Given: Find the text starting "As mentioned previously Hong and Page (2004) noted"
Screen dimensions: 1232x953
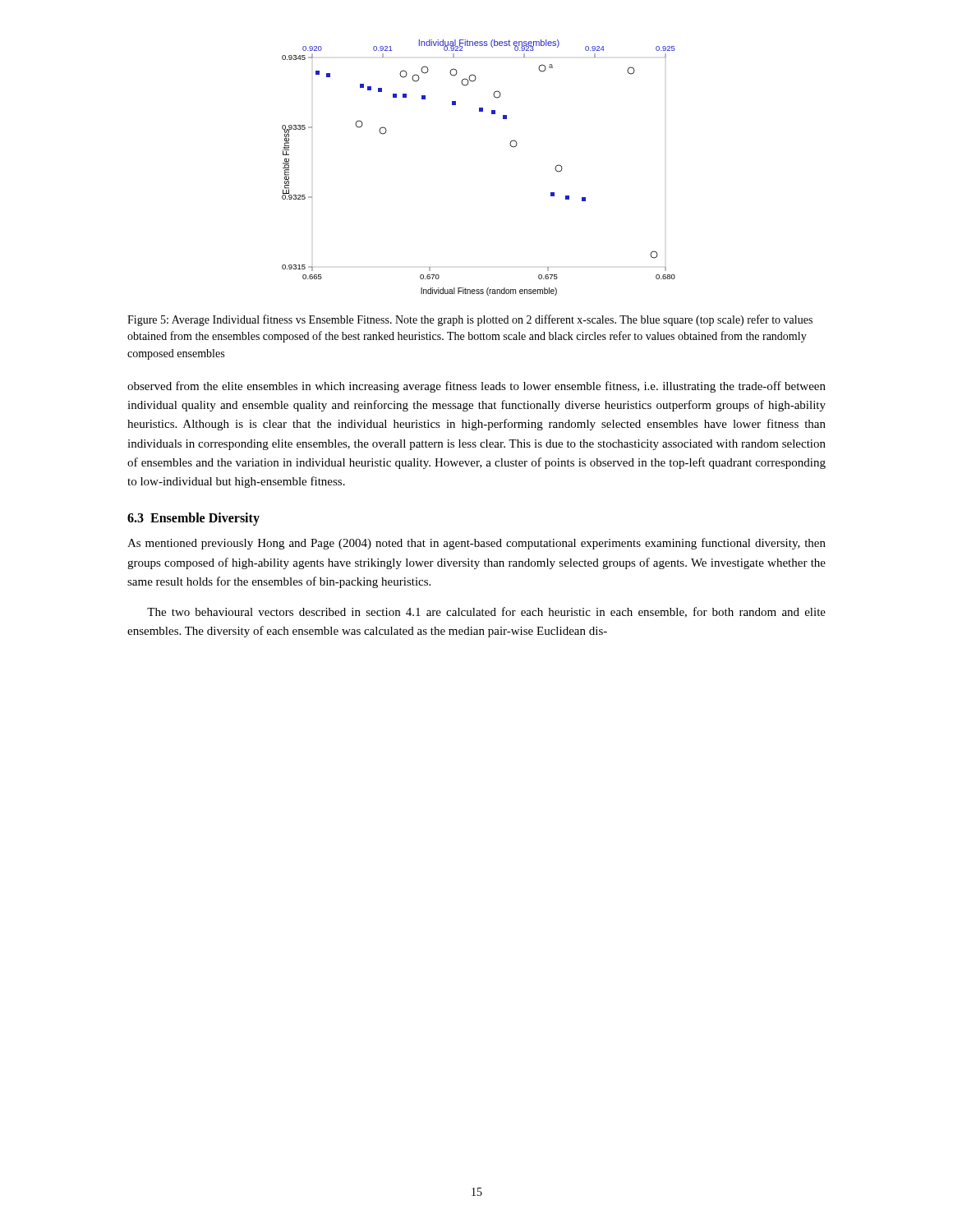Looking at the screenshot, I should (x=476, y=562).
